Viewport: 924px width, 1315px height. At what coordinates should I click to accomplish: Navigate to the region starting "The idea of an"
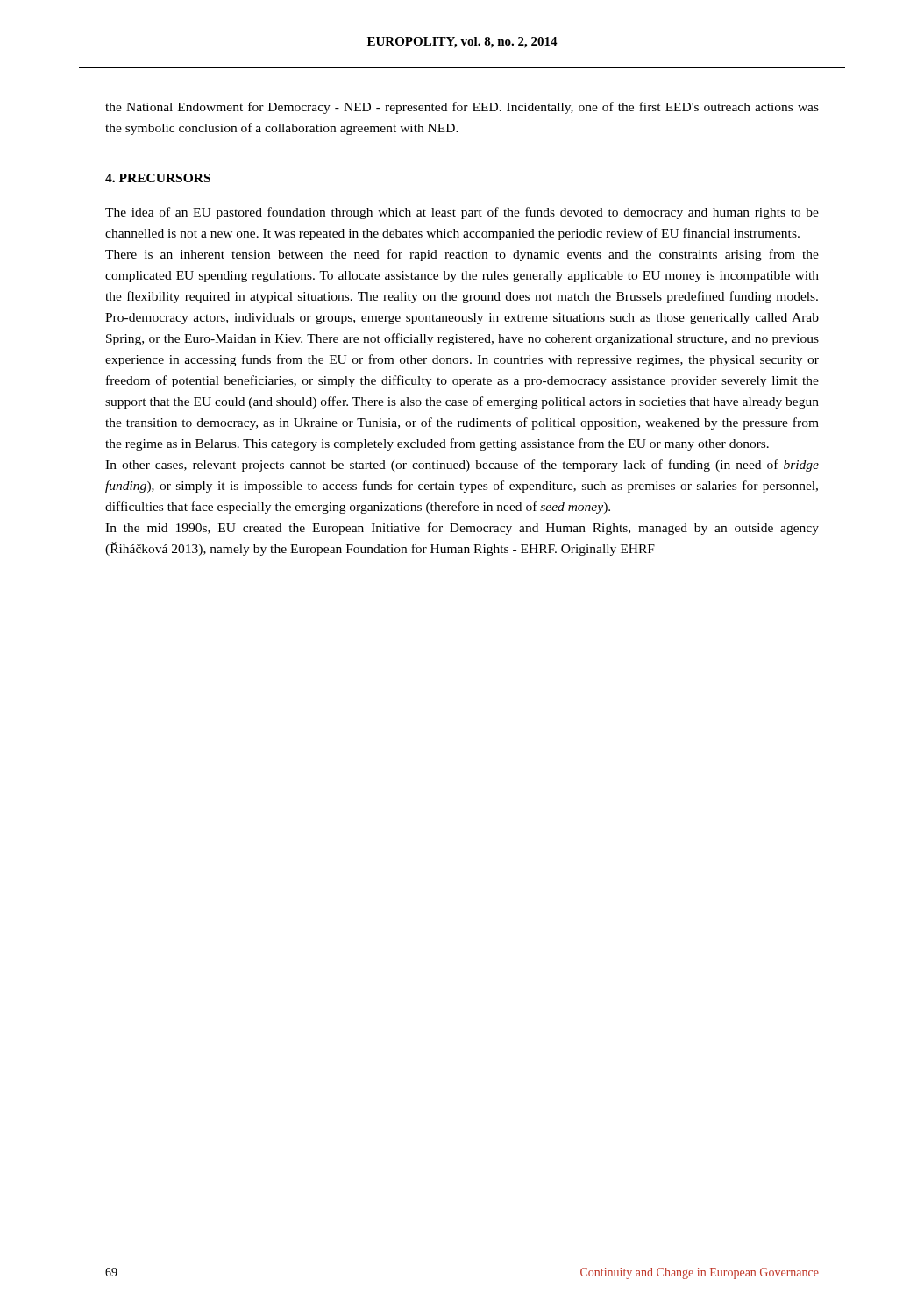[462, 380]
